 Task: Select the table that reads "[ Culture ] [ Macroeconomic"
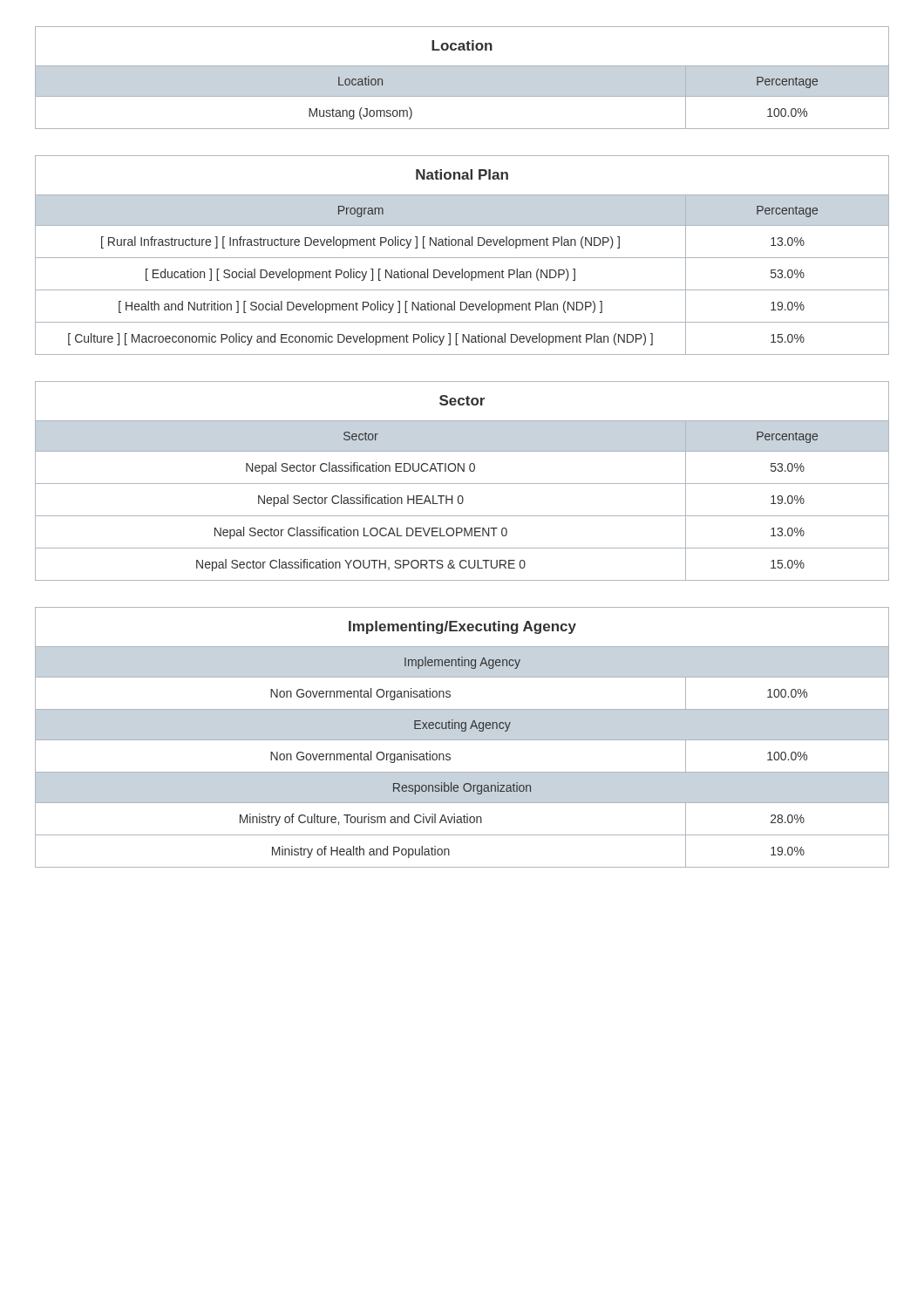pos(462,255)
